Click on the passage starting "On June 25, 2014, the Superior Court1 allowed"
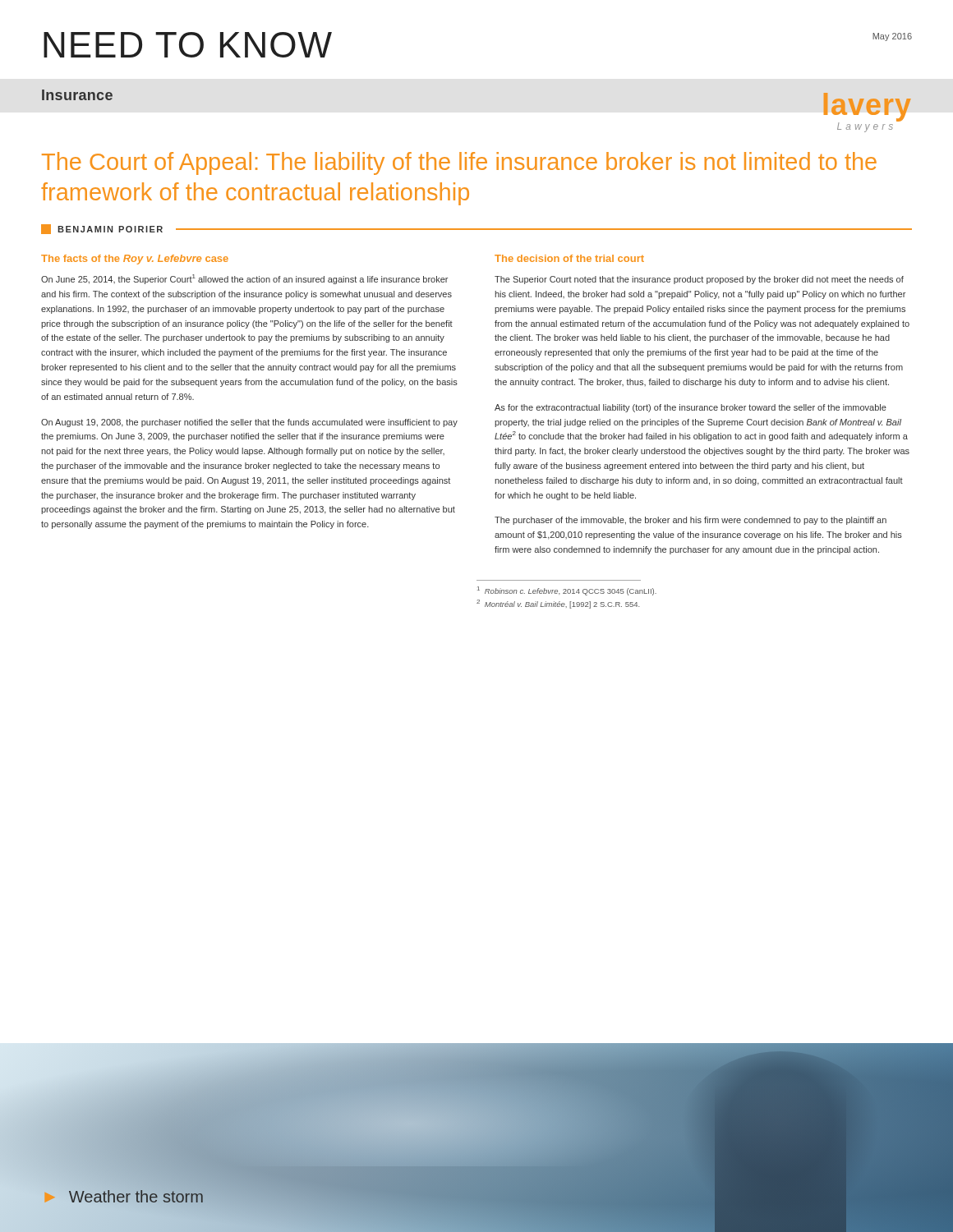Viewport: 953px width, 1232px height. coord(249,337)
